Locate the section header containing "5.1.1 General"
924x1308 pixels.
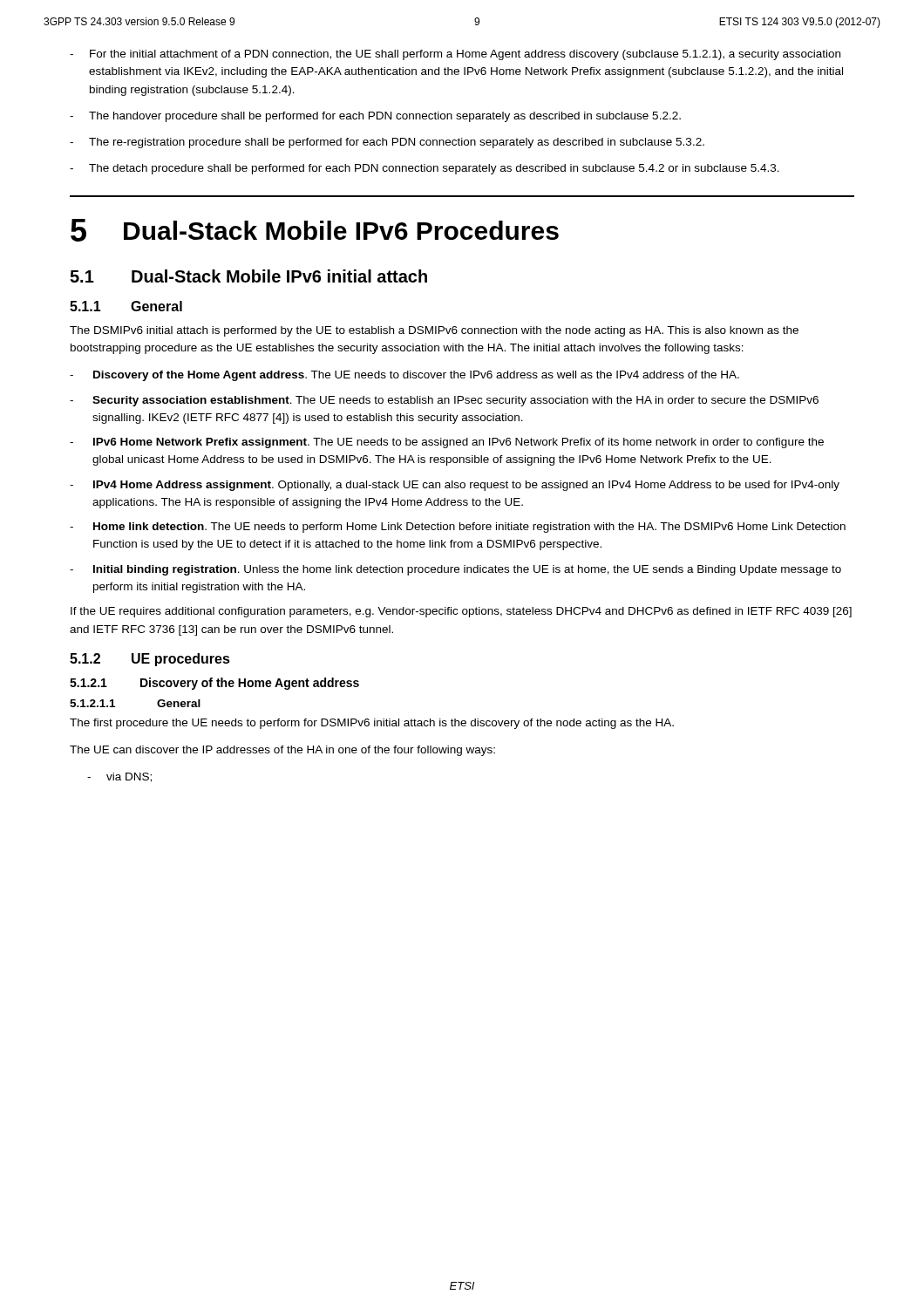pyautogui.click(x=126, y=306)
